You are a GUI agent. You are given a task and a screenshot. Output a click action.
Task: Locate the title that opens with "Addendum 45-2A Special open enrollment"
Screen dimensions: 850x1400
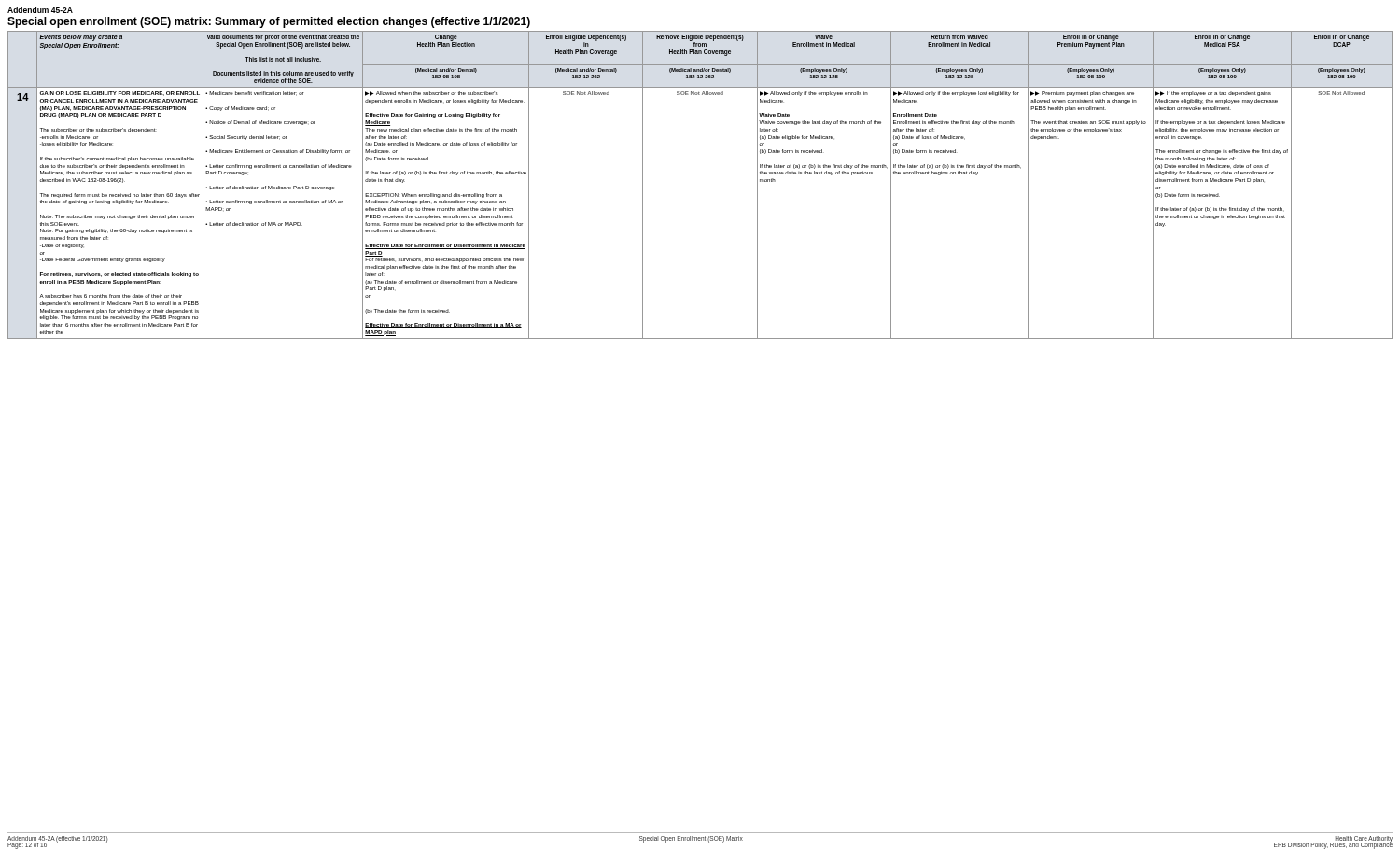40,10
